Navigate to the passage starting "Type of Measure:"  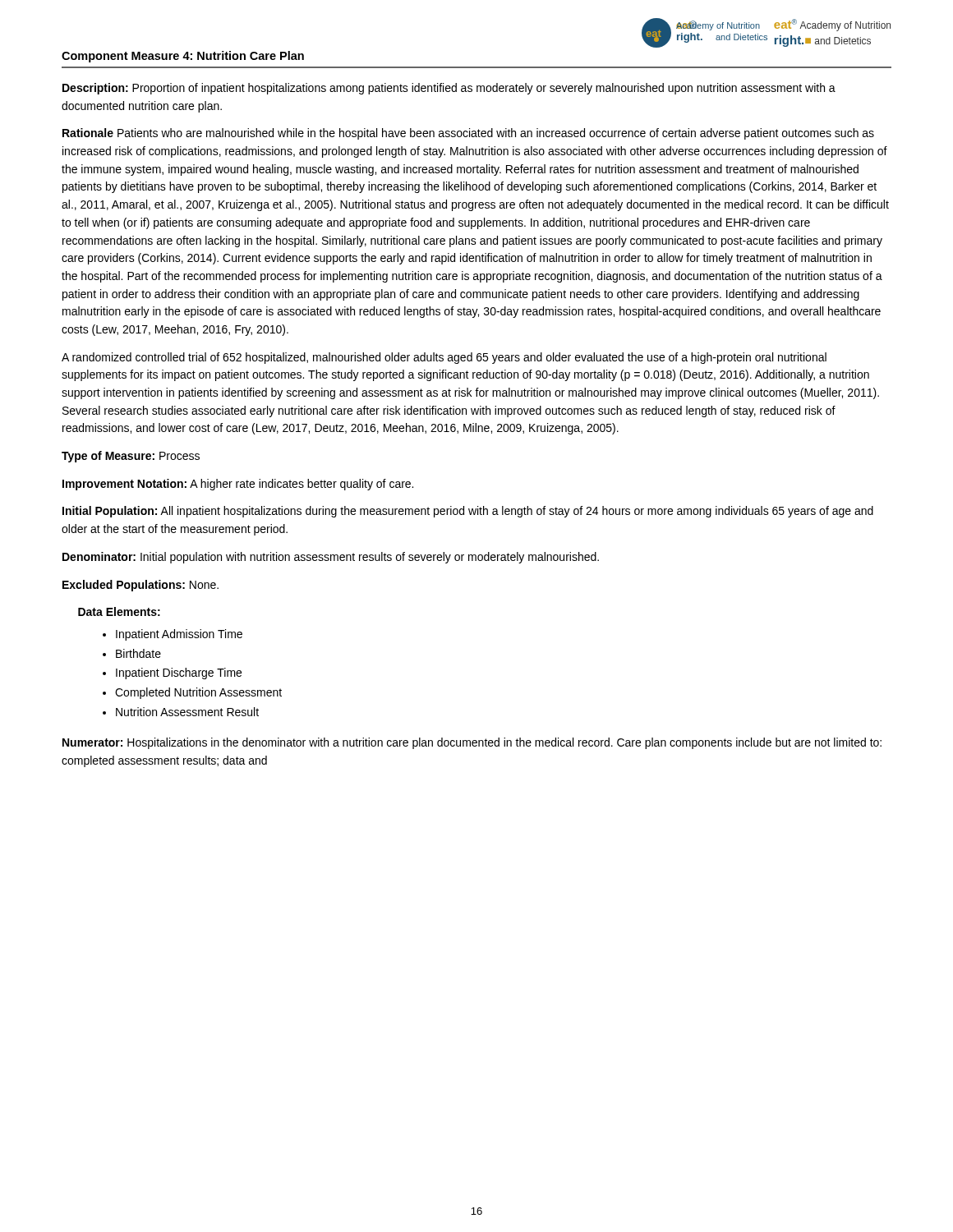[131, 456]
